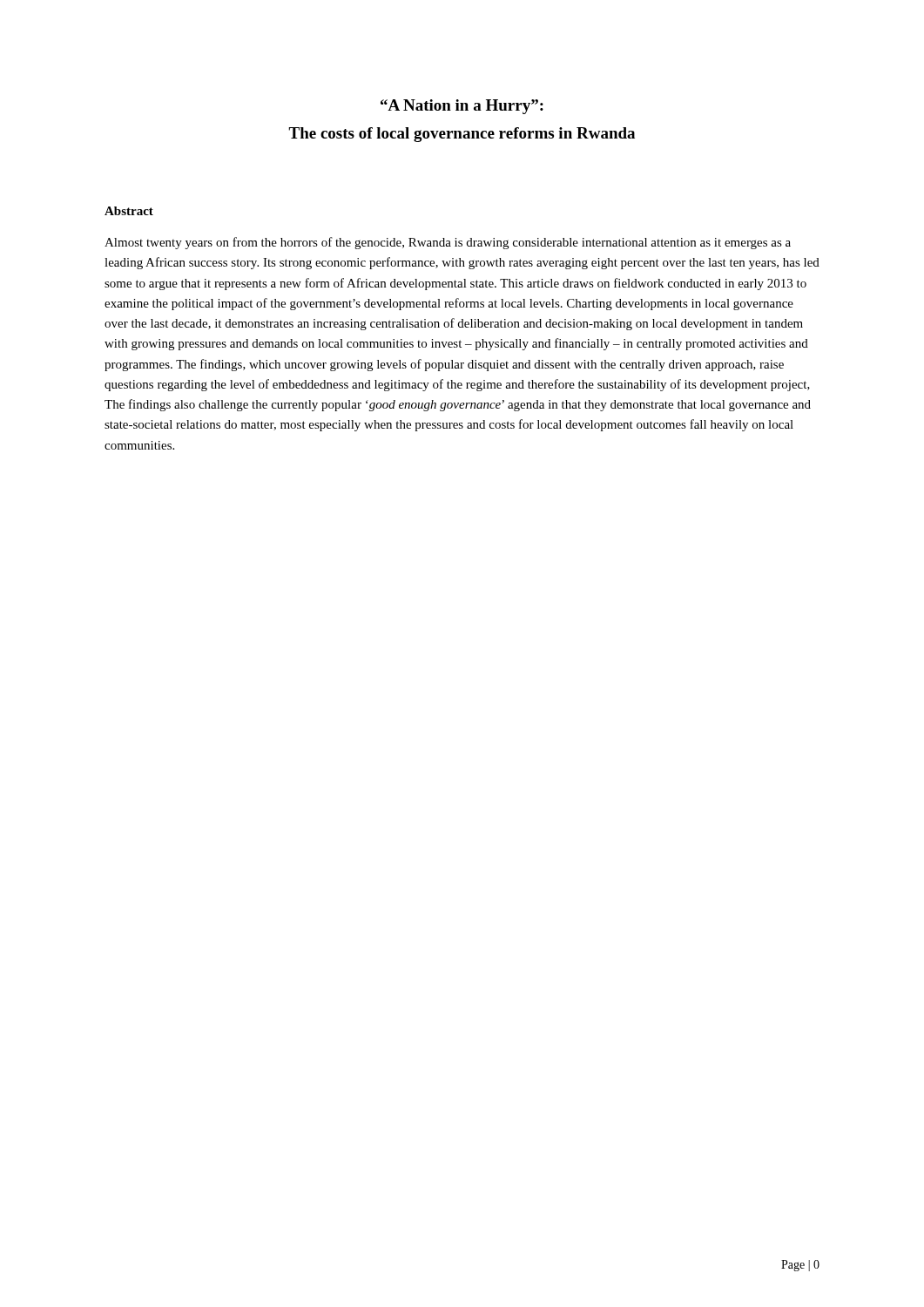Where is the passage that starts "Almost twenty years on from"?

pyautogui.click(x=462, y=344)
